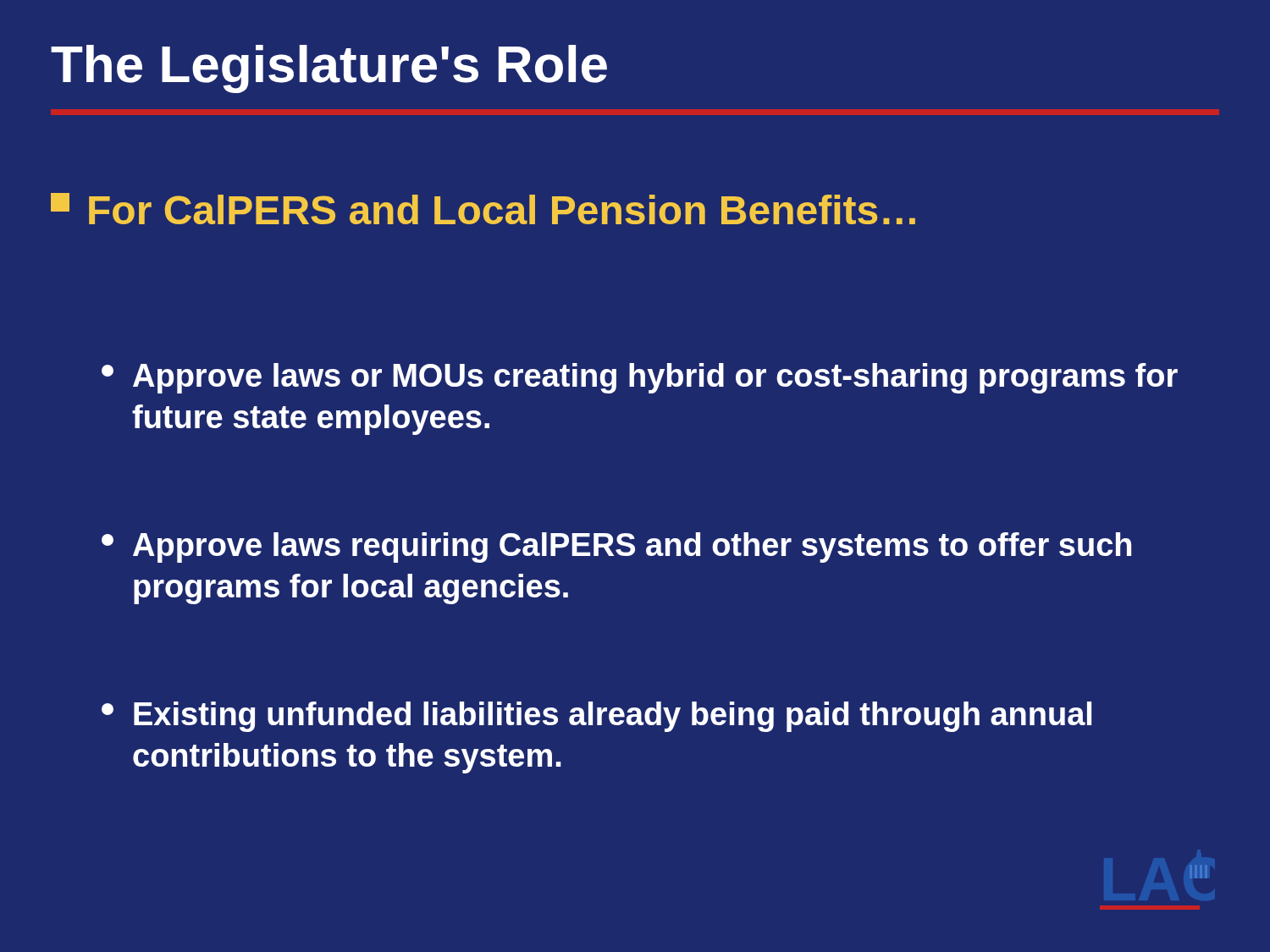Locate the title

(x=635, y=74)
